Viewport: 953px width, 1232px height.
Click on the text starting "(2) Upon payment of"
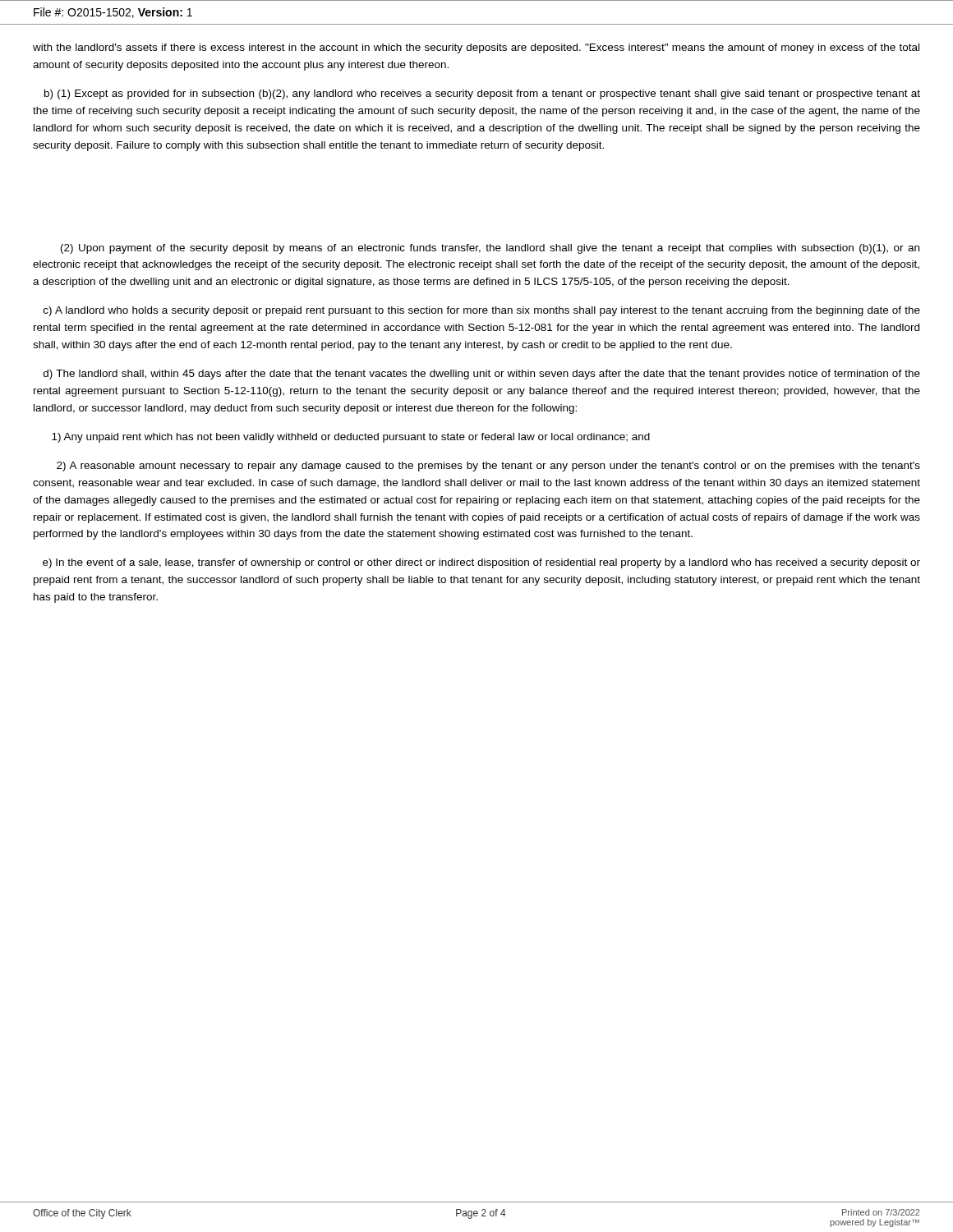click(x=476, y=265)
